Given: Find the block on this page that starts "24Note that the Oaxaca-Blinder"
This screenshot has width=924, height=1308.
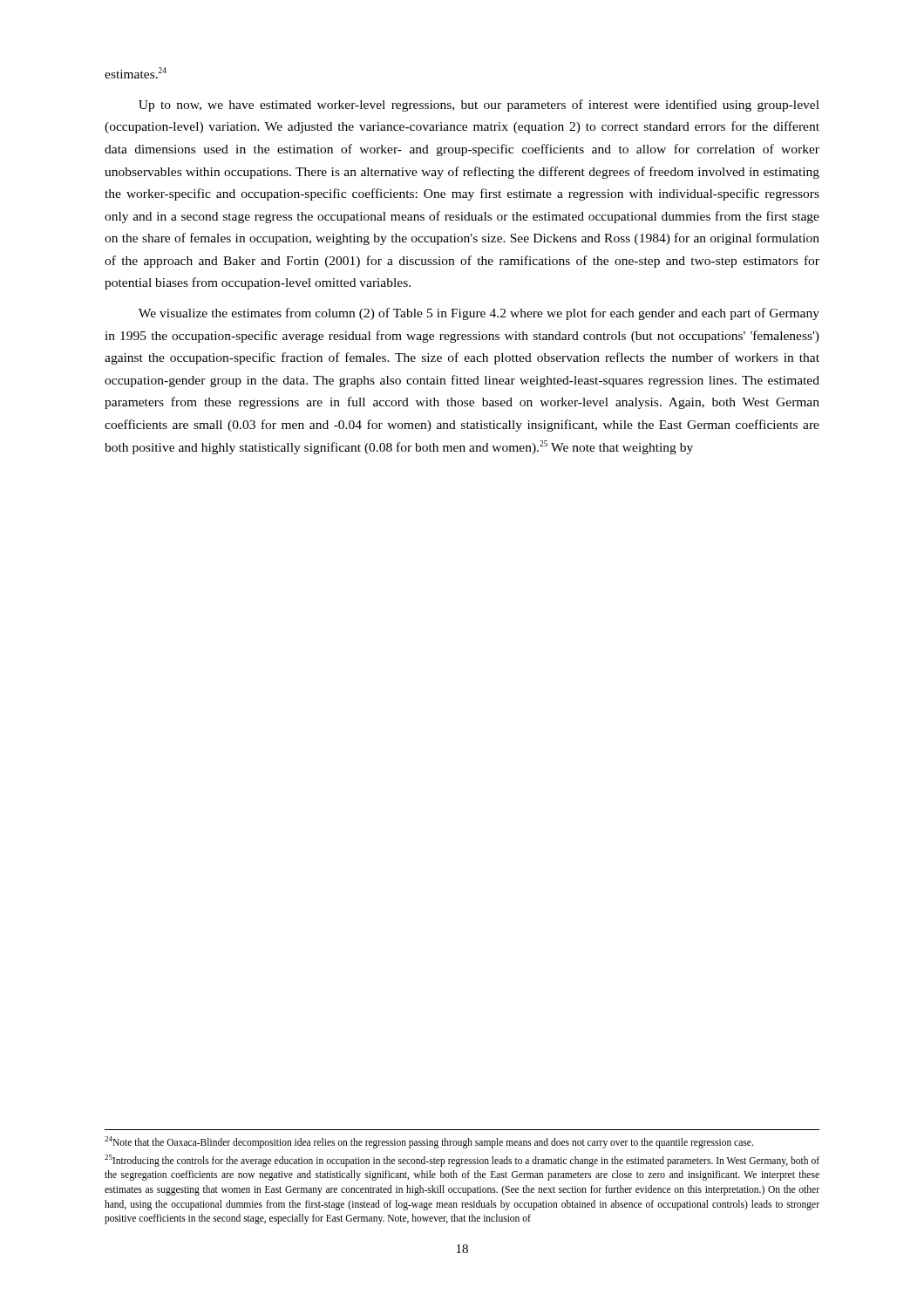Looking at the screenshot, I should [x=462, y=1181].
